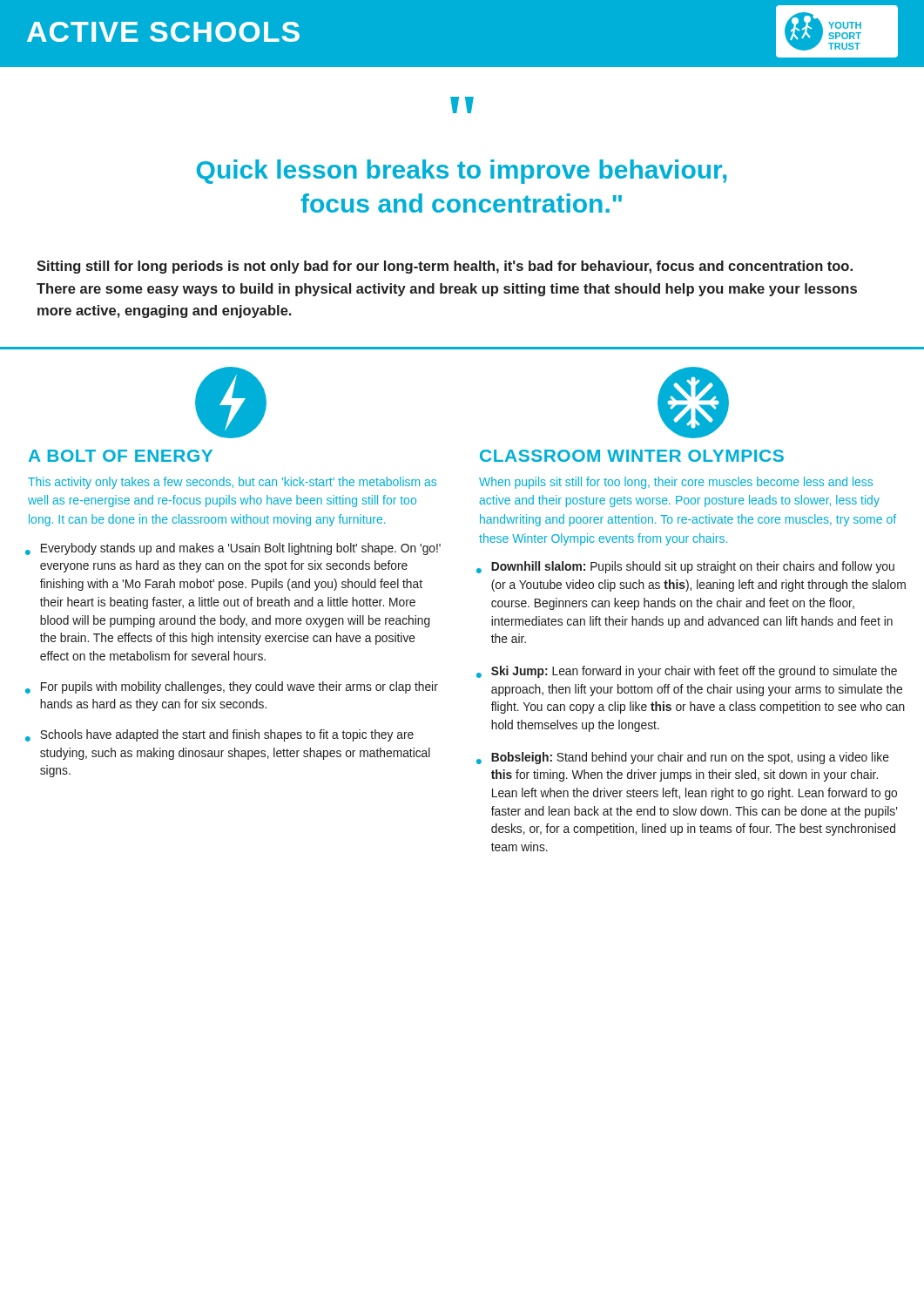Locate the element starting "• Downhill slalom: Pupils should sit up"
Viewport: 924px width, 1307px height.
coord(691,604)
